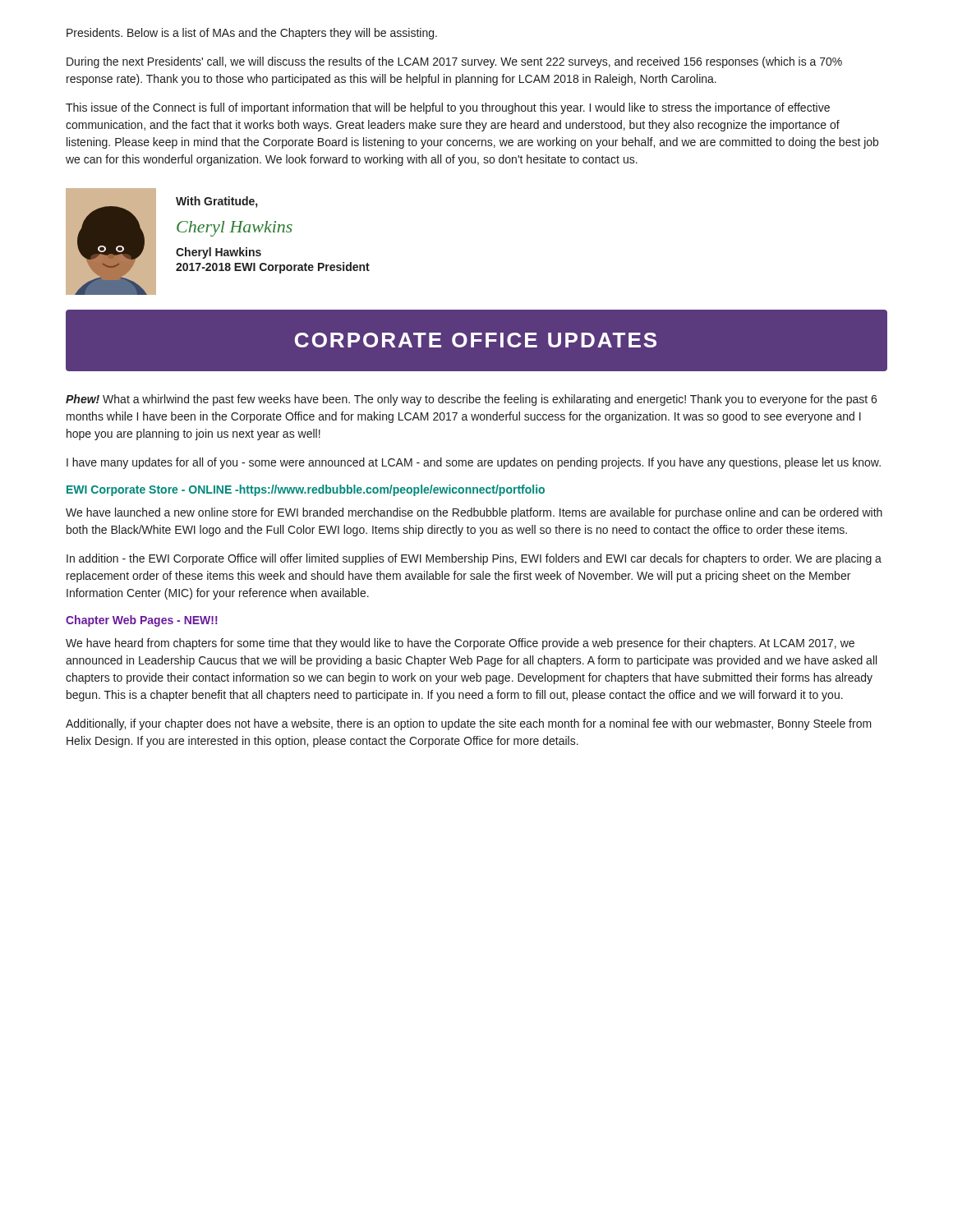Viewport: 953px width, 1232px height.
Task: Where is the passage that starts "We have heard from chapters for some time"?
Action: pyautogui.click(x=476, y=669)
